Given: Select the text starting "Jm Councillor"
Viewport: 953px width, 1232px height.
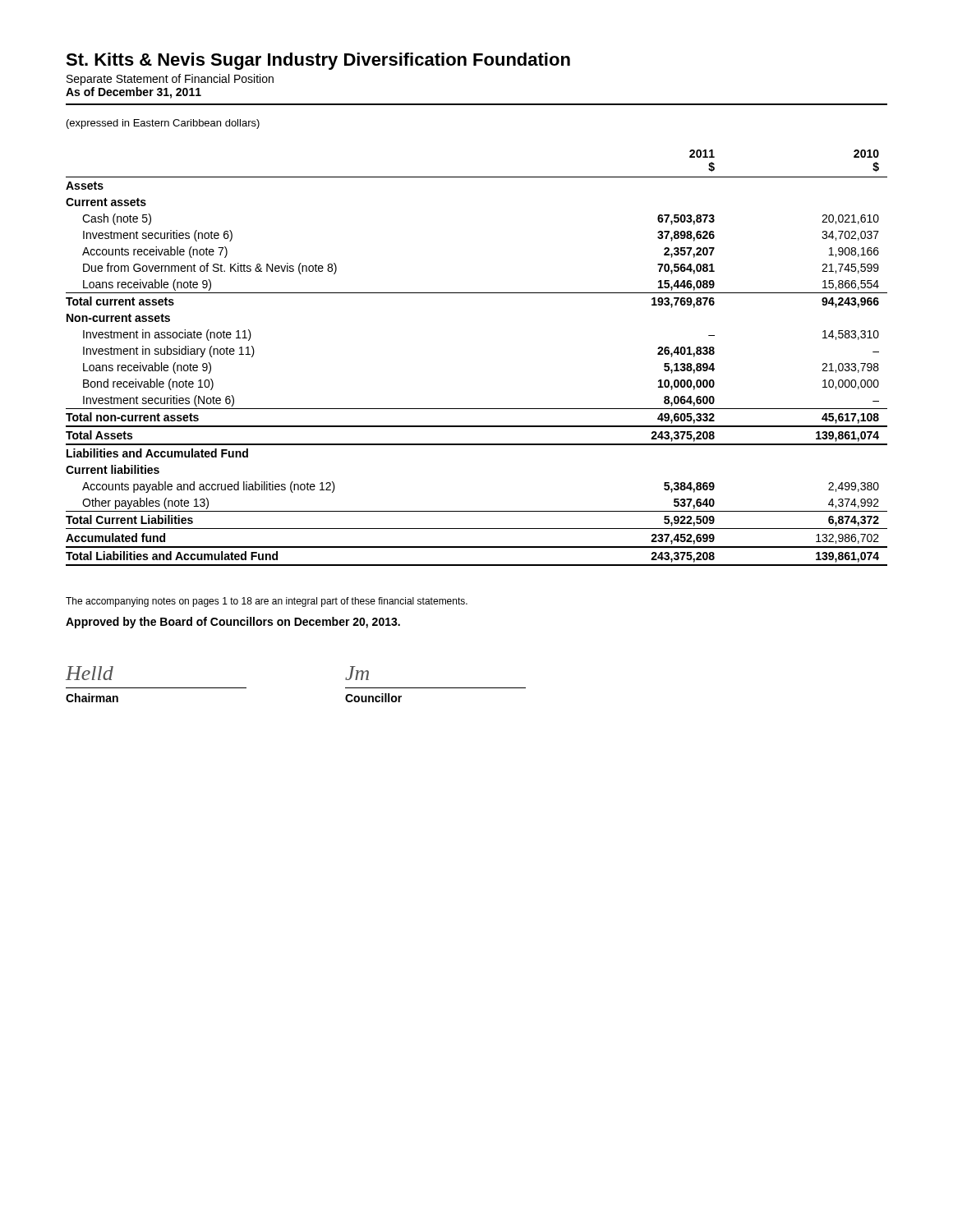Looking at the screenshot, I should 435,679.
